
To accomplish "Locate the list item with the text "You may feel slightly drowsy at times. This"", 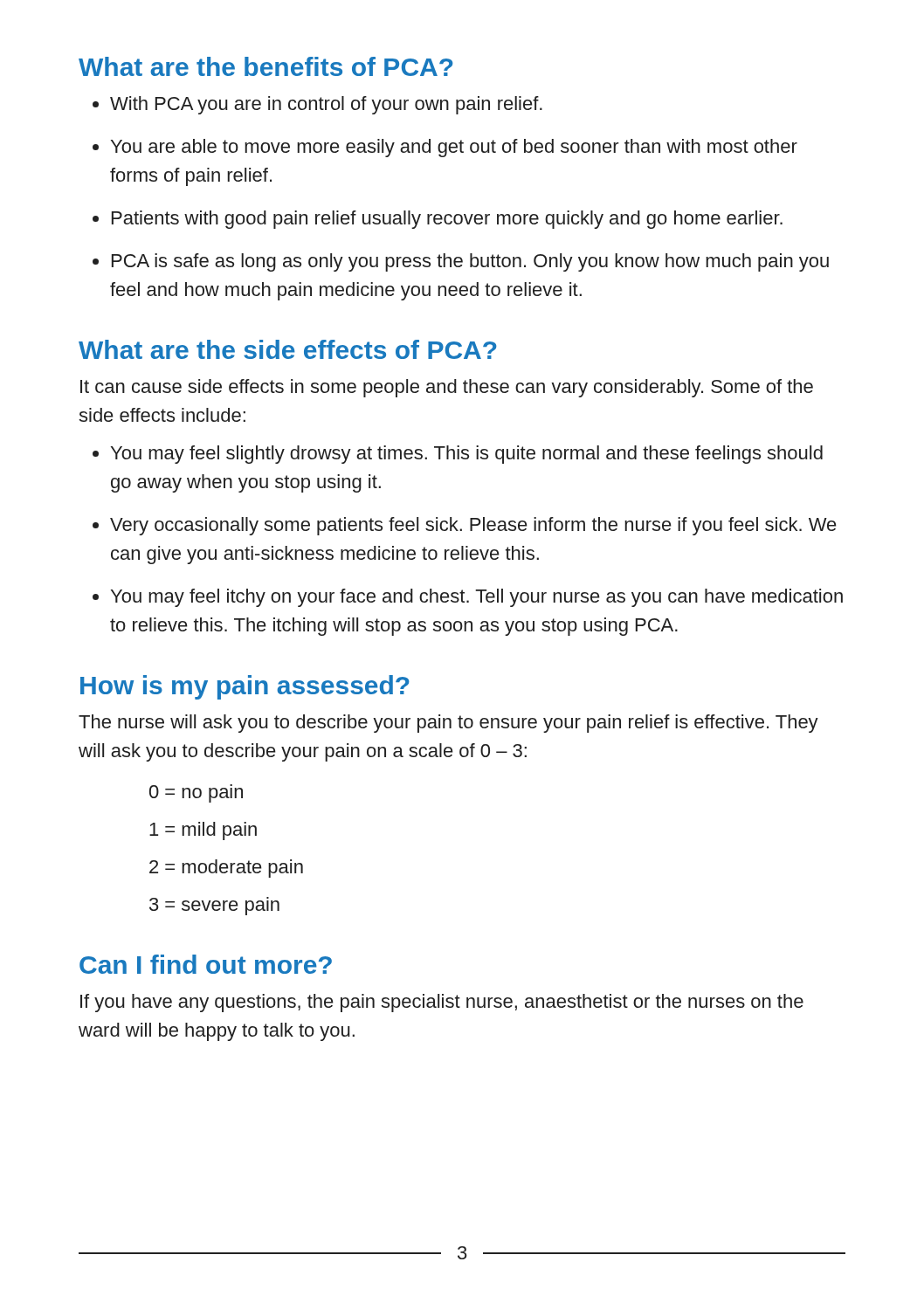I will (x=467, y=467).
